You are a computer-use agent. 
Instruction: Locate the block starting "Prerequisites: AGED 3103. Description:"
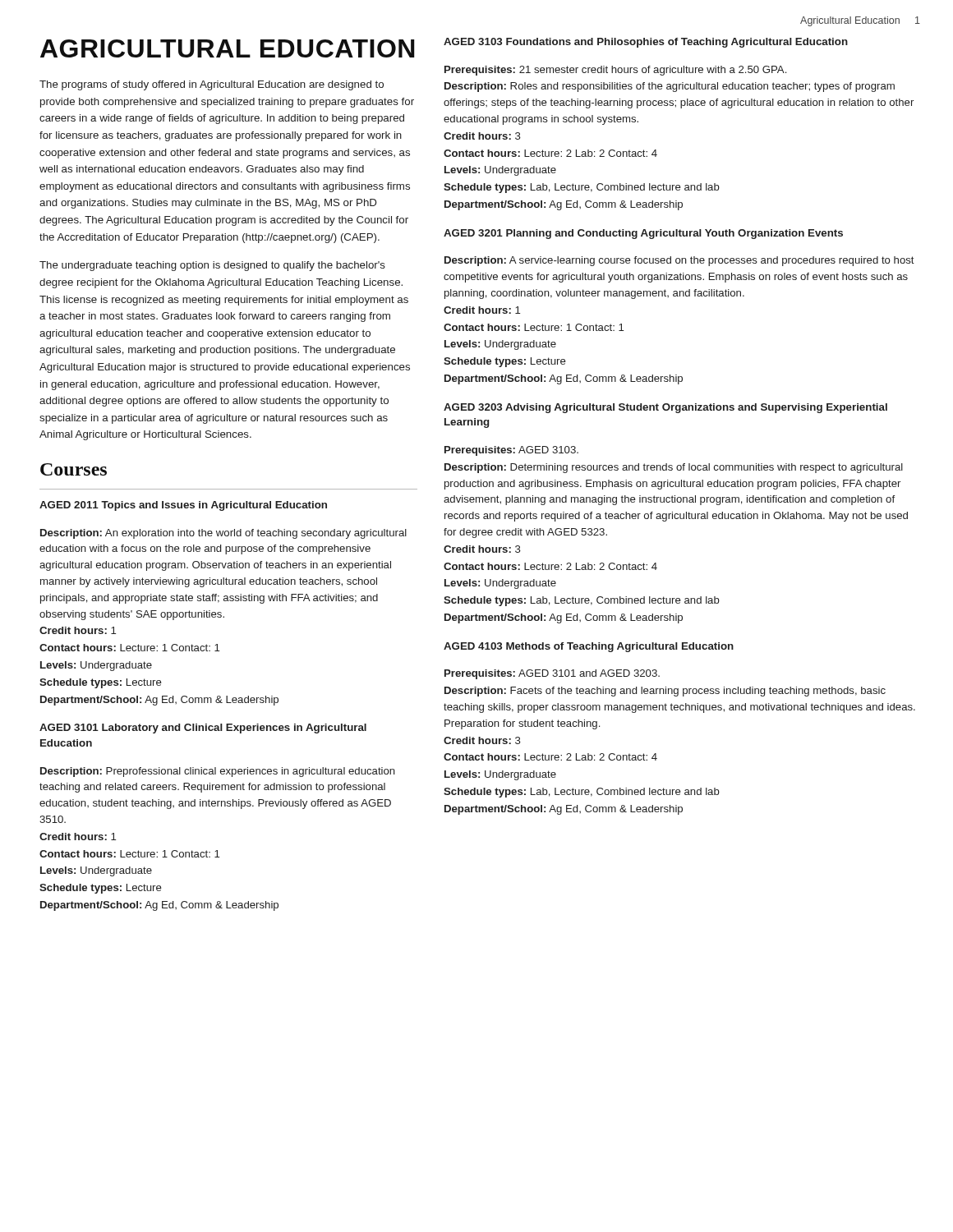coord(511,451)
